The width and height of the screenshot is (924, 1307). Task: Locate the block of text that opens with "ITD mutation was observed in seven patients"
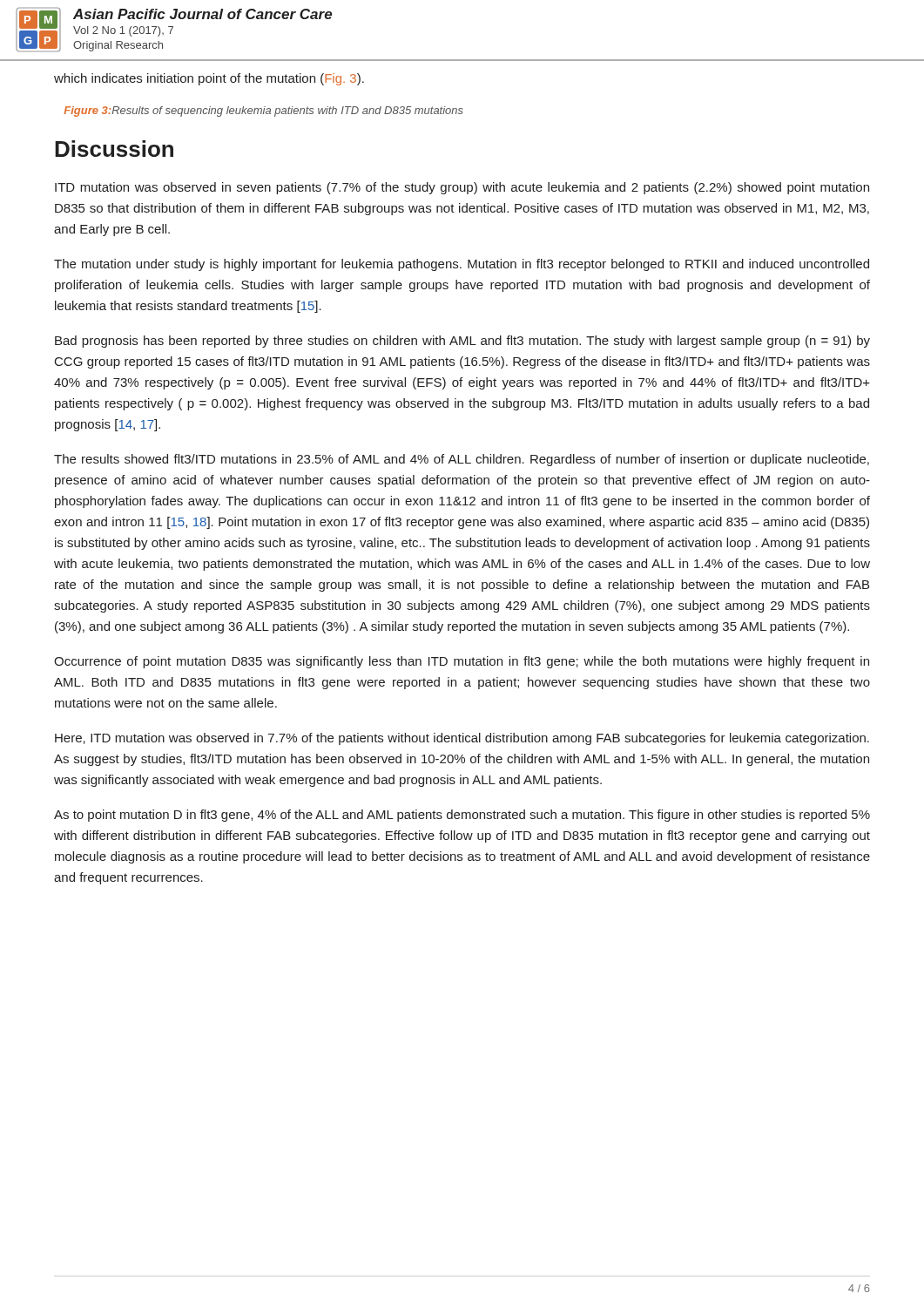[x=462, y=208]
